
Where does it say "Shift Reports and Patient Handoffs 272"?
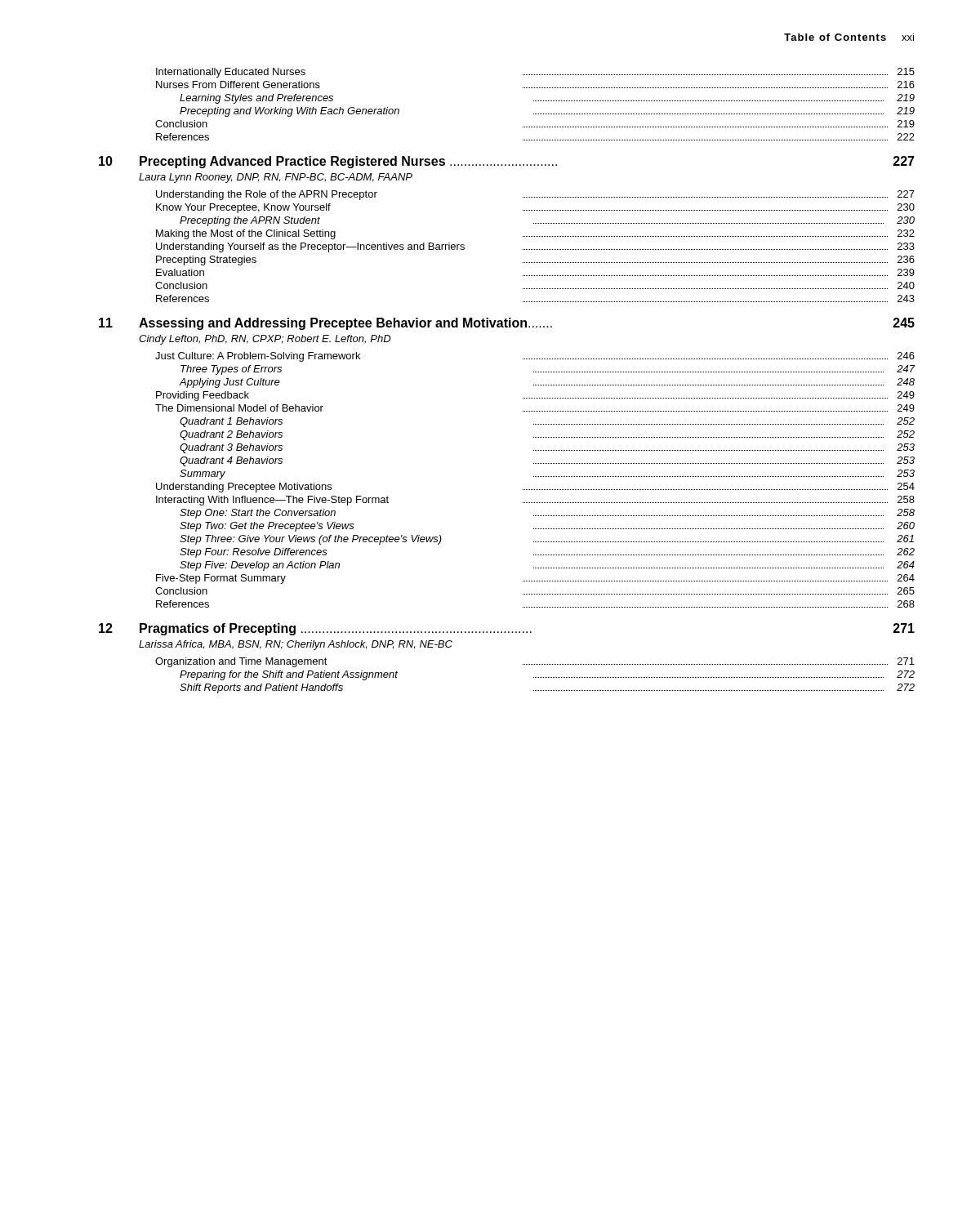pyautogui.click(x=547, y=687)
